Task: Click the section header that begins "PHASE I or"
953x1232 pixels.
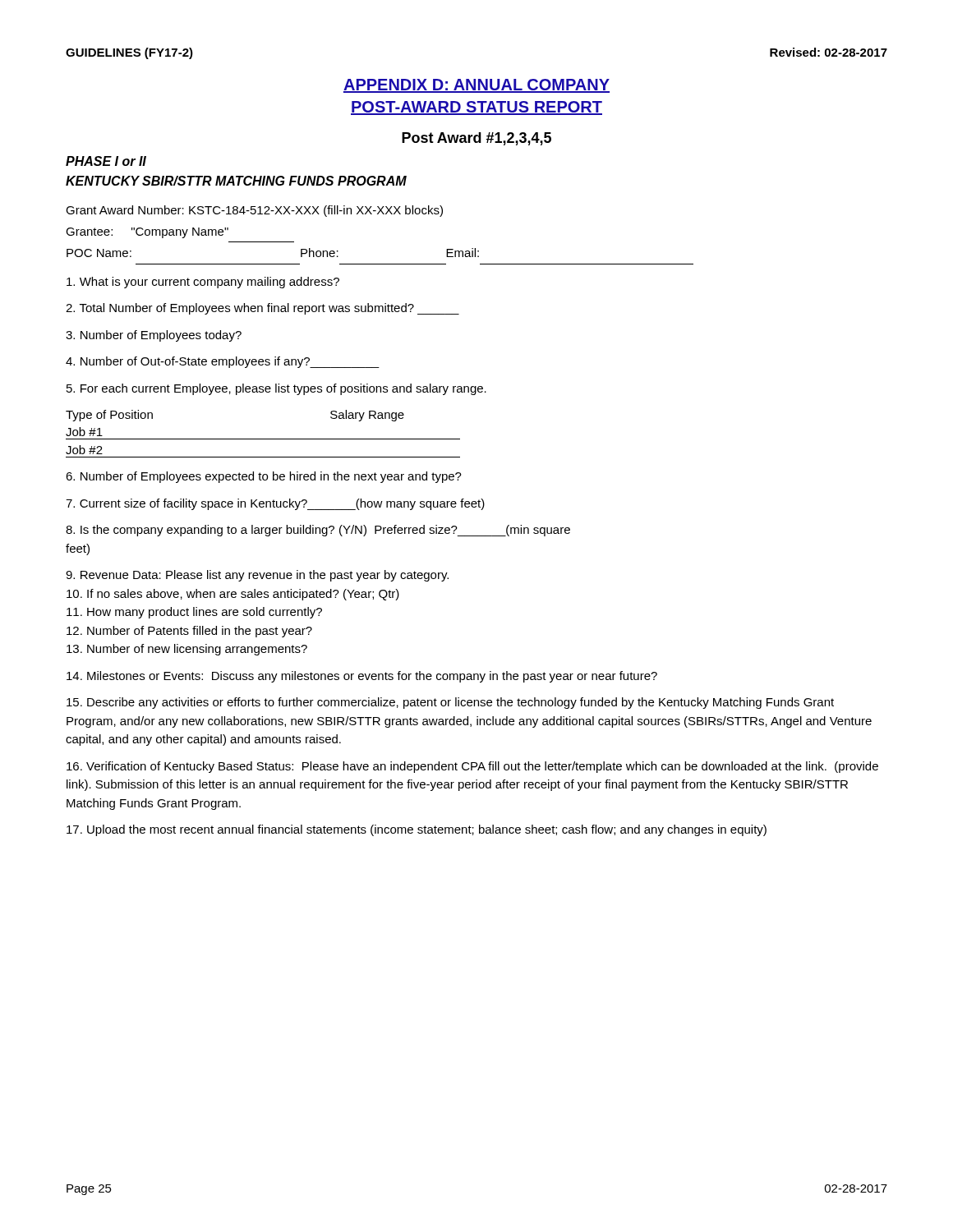Action: 106,161
